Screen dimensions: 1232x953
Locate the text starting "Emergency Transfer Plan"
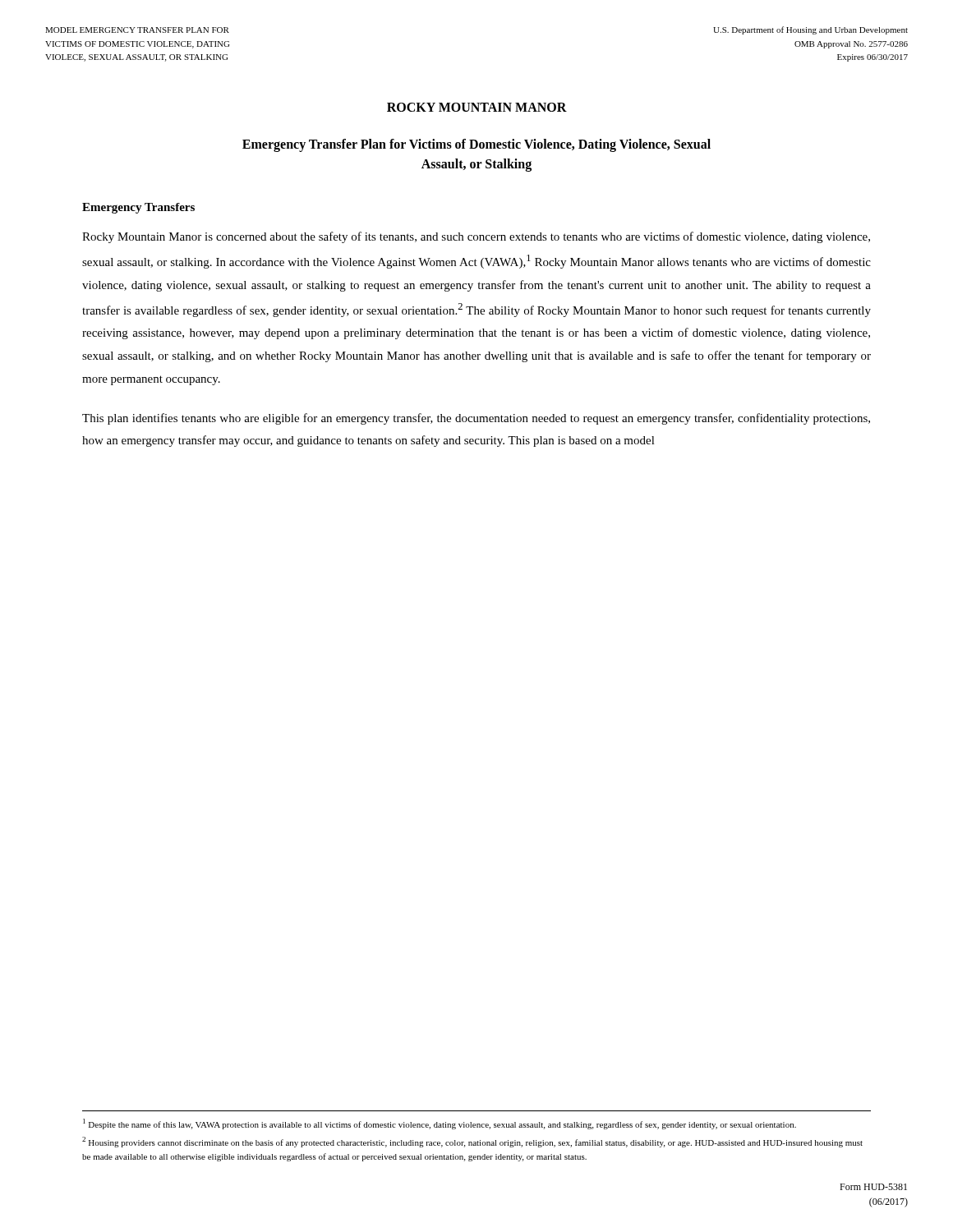coord(476,154)
